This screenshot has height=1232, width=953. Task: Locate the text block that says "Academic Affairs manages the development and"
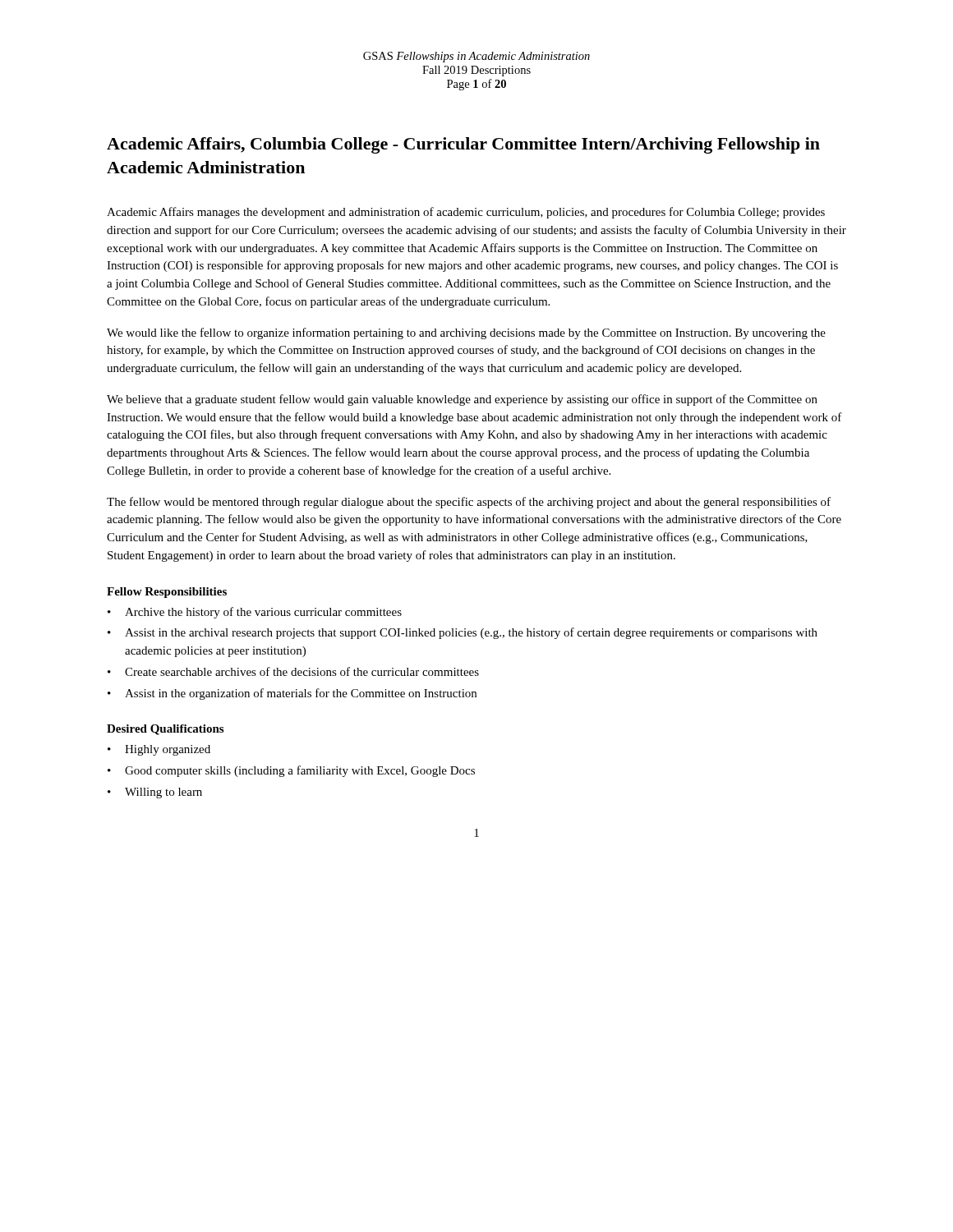[x=476, y=257]
